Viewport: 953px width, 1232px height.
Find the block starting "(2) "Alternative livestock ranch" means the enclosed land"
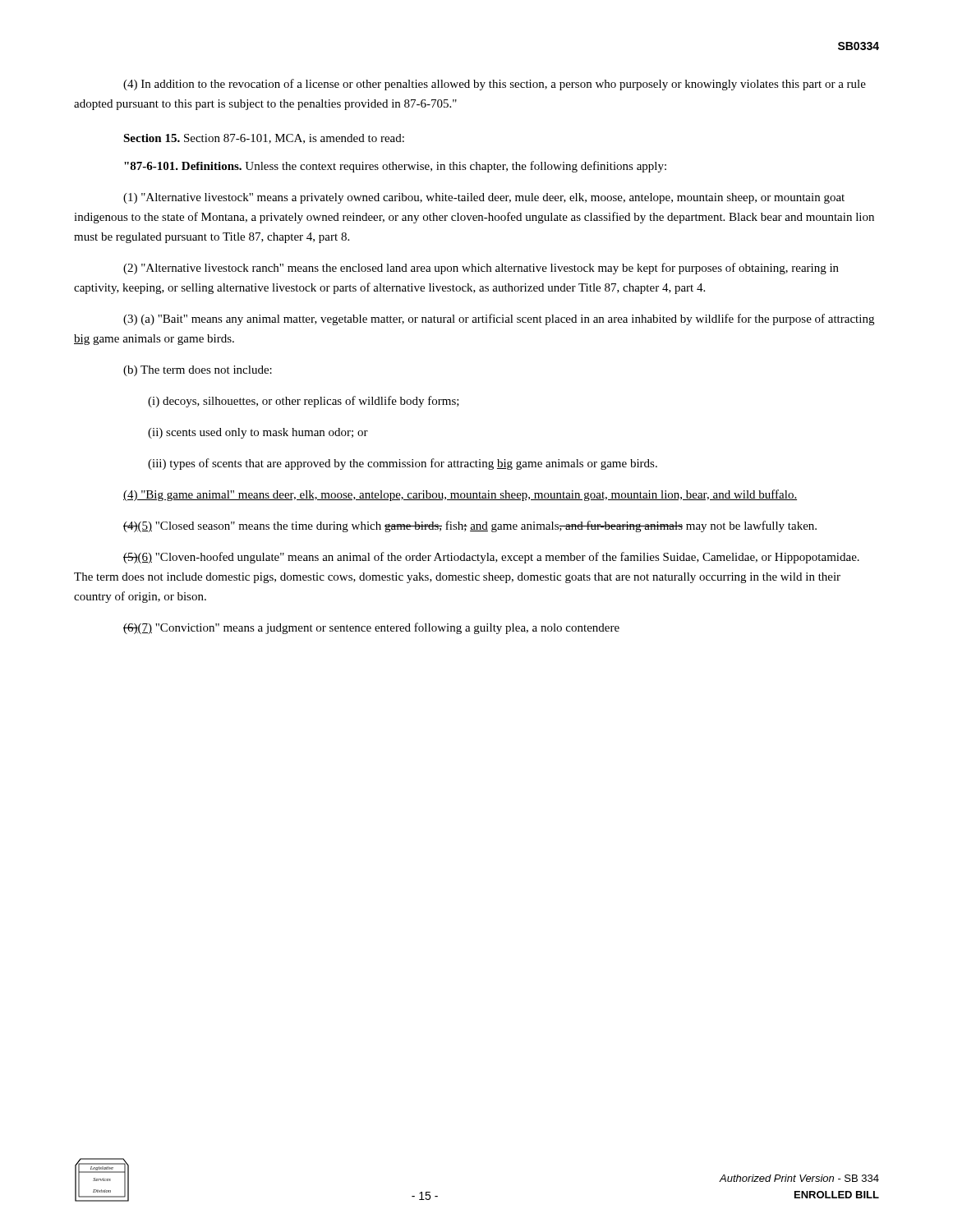pos(456,278)
